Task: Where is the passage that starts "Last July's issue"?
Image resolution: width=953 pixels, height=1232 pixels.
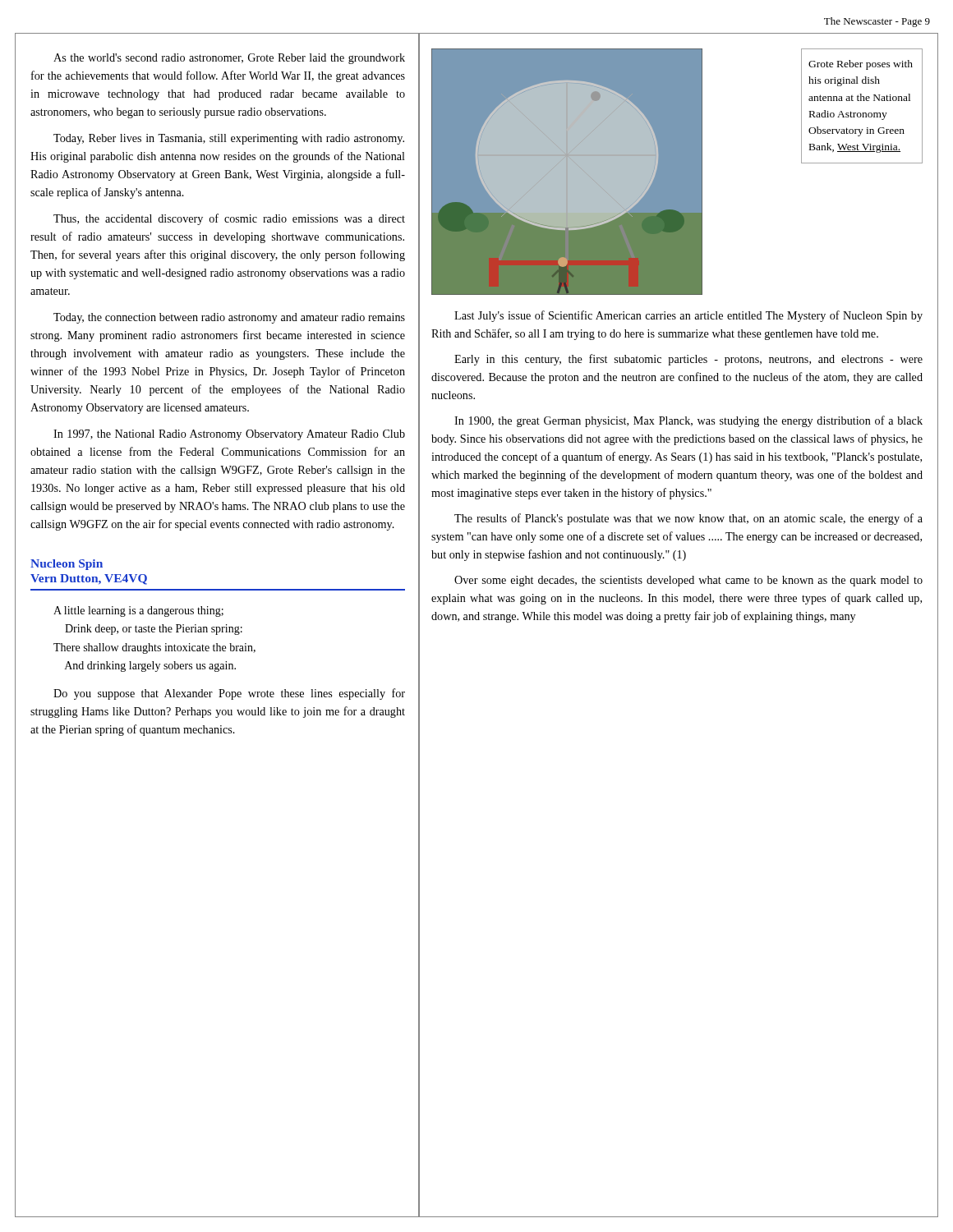Action: (677, 324)
